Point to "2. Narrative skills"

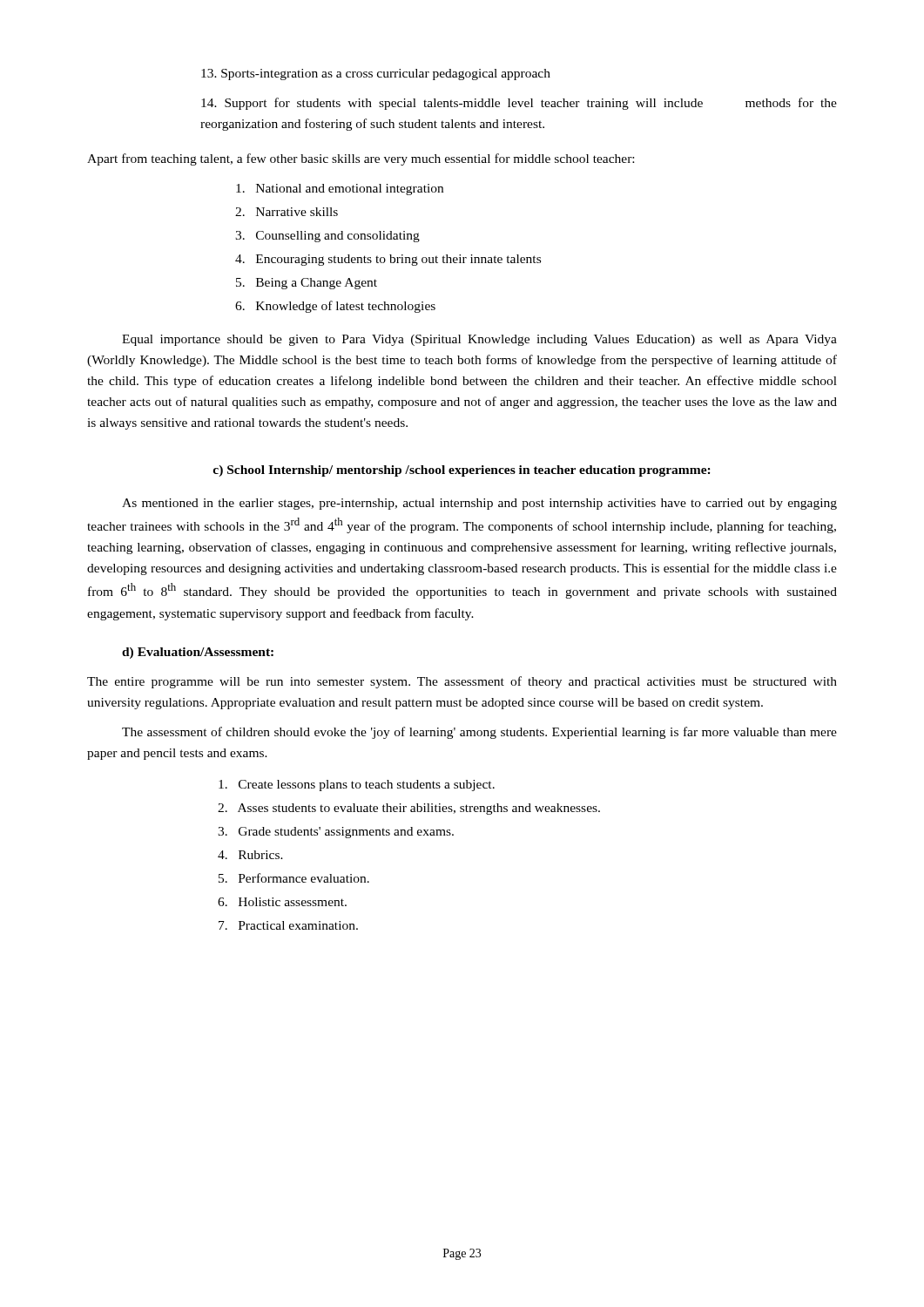pos(287,211)
